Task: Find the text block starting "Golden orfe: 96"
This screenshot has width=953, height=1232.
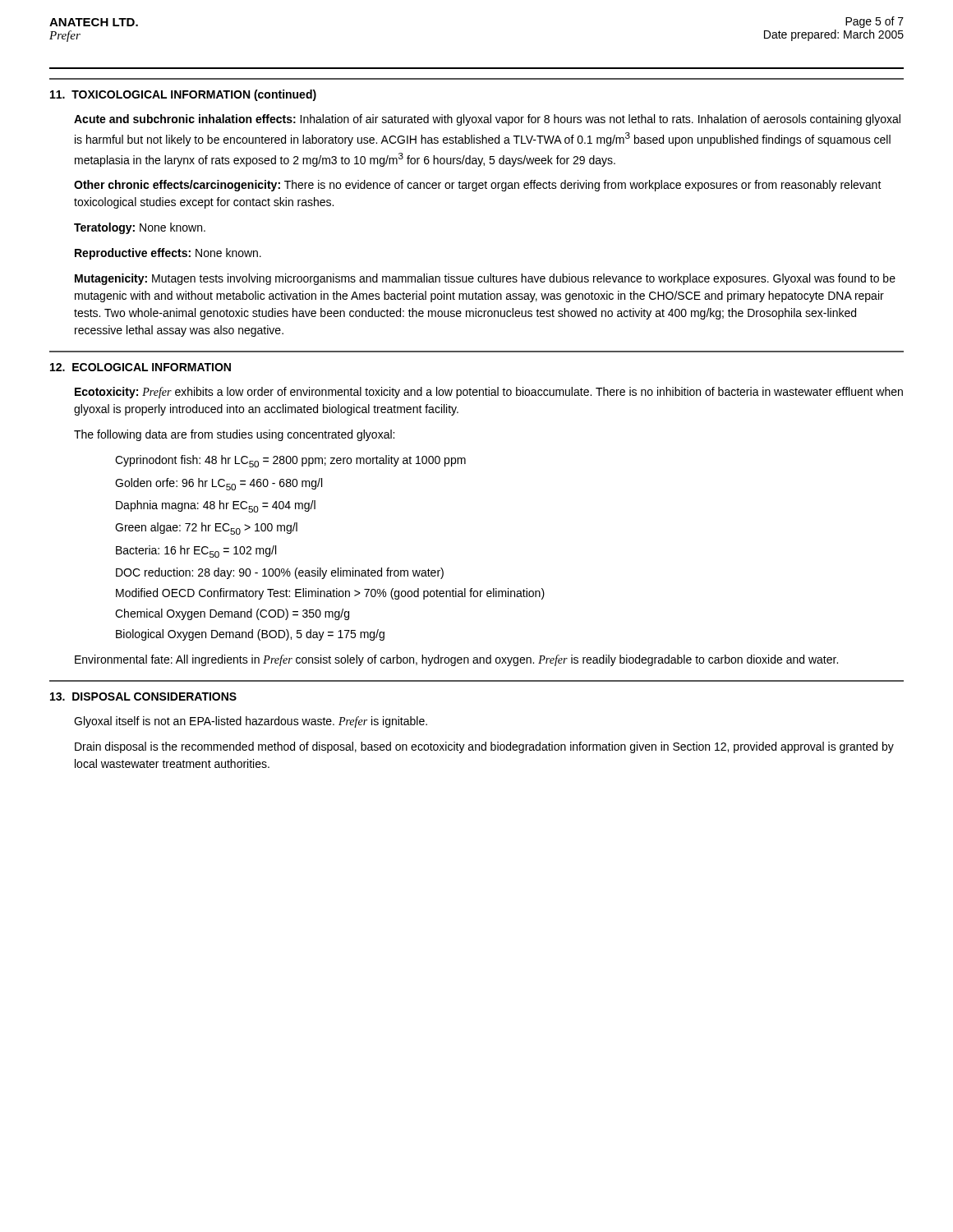Action: [219, 484]
